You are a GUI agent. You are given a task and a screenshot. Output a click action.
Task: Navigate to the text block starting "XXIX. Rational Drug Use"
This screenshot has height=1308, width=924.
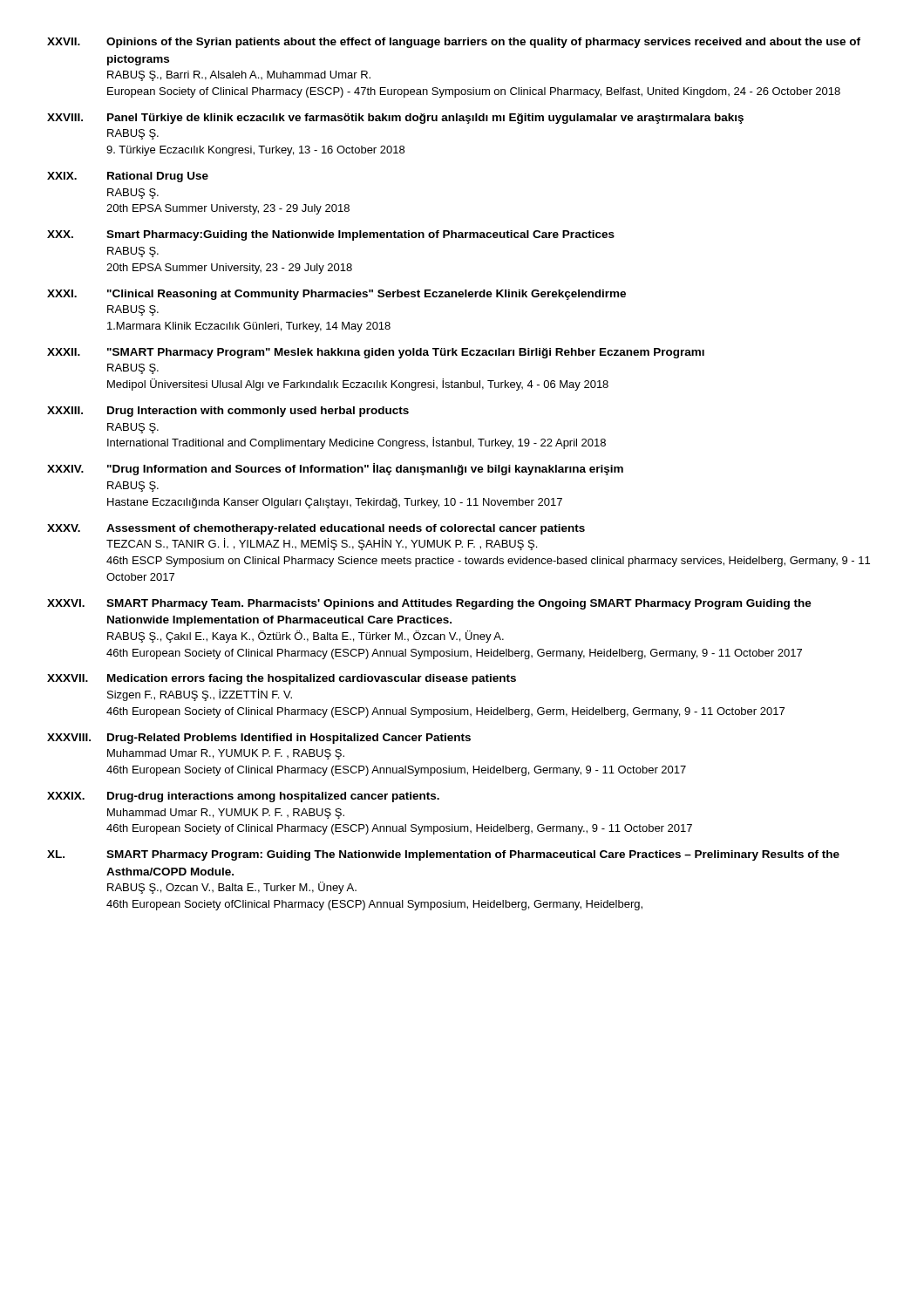[x=128, y=177]
